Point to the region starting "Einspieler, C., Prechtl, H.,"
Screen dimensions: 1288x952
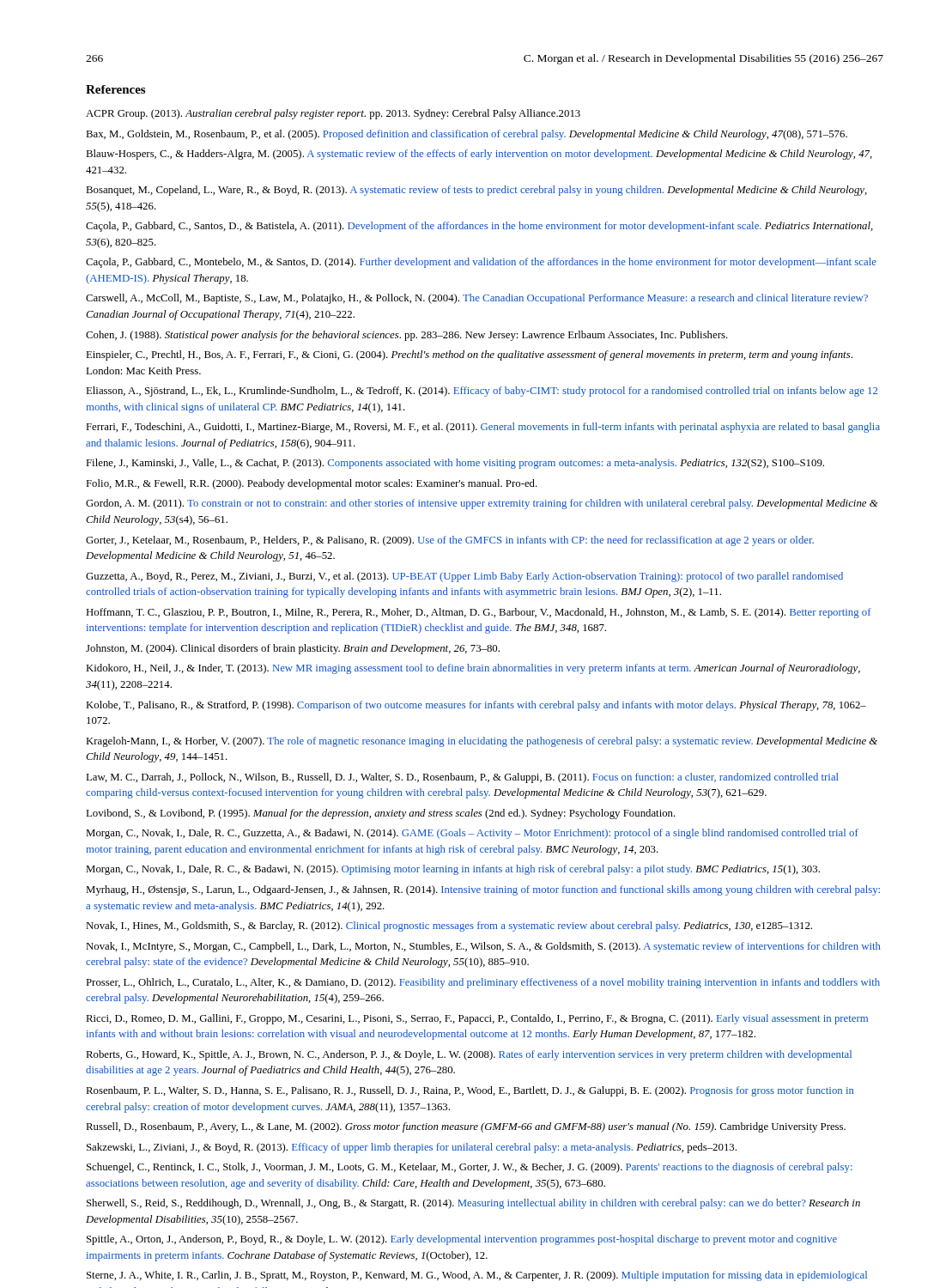point(470,363)
